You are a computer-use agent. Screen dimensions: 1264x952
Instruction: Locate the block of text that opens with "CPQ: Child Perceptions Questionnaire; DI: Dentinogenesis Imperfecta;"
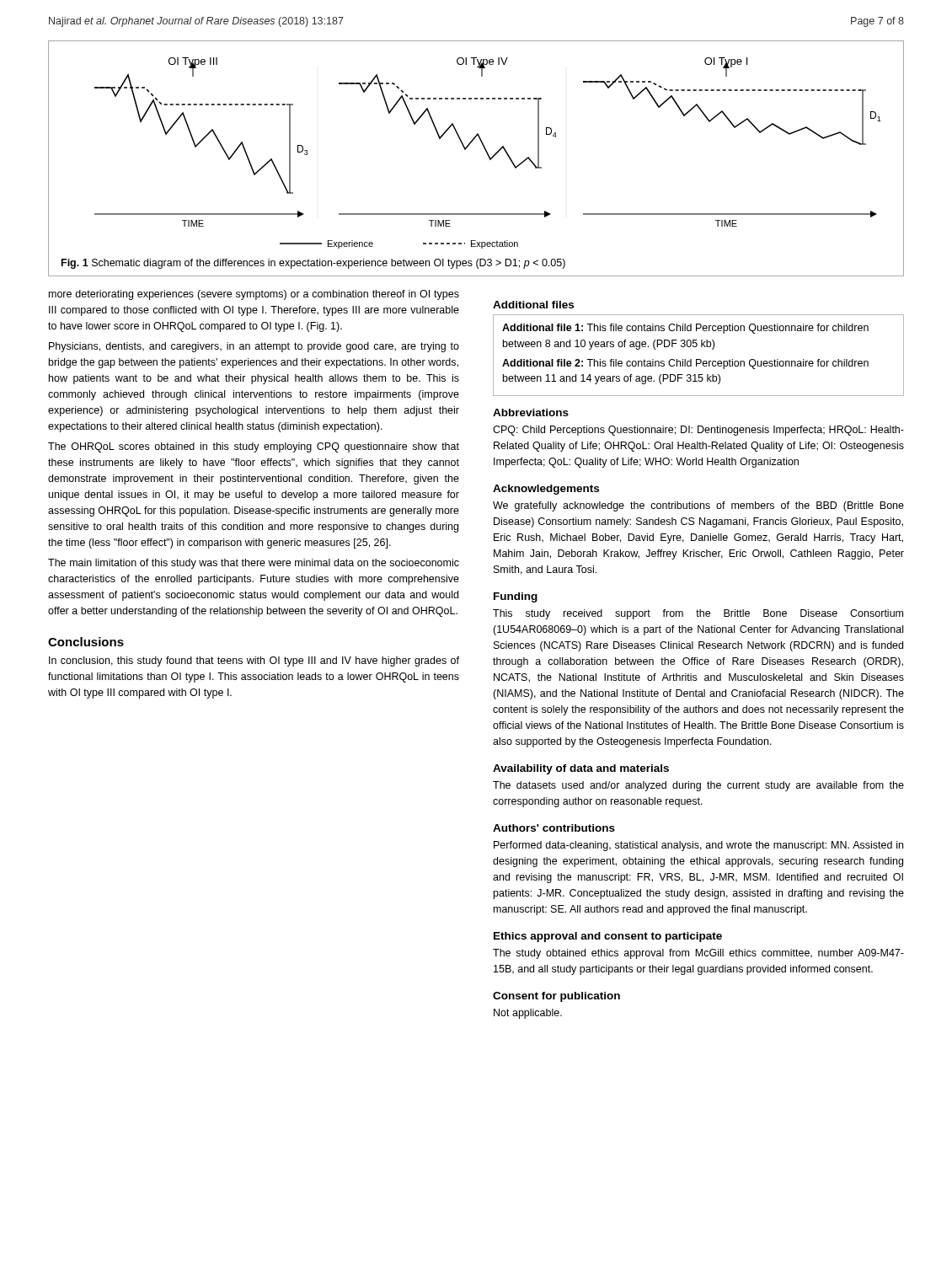tap(698, 446)
